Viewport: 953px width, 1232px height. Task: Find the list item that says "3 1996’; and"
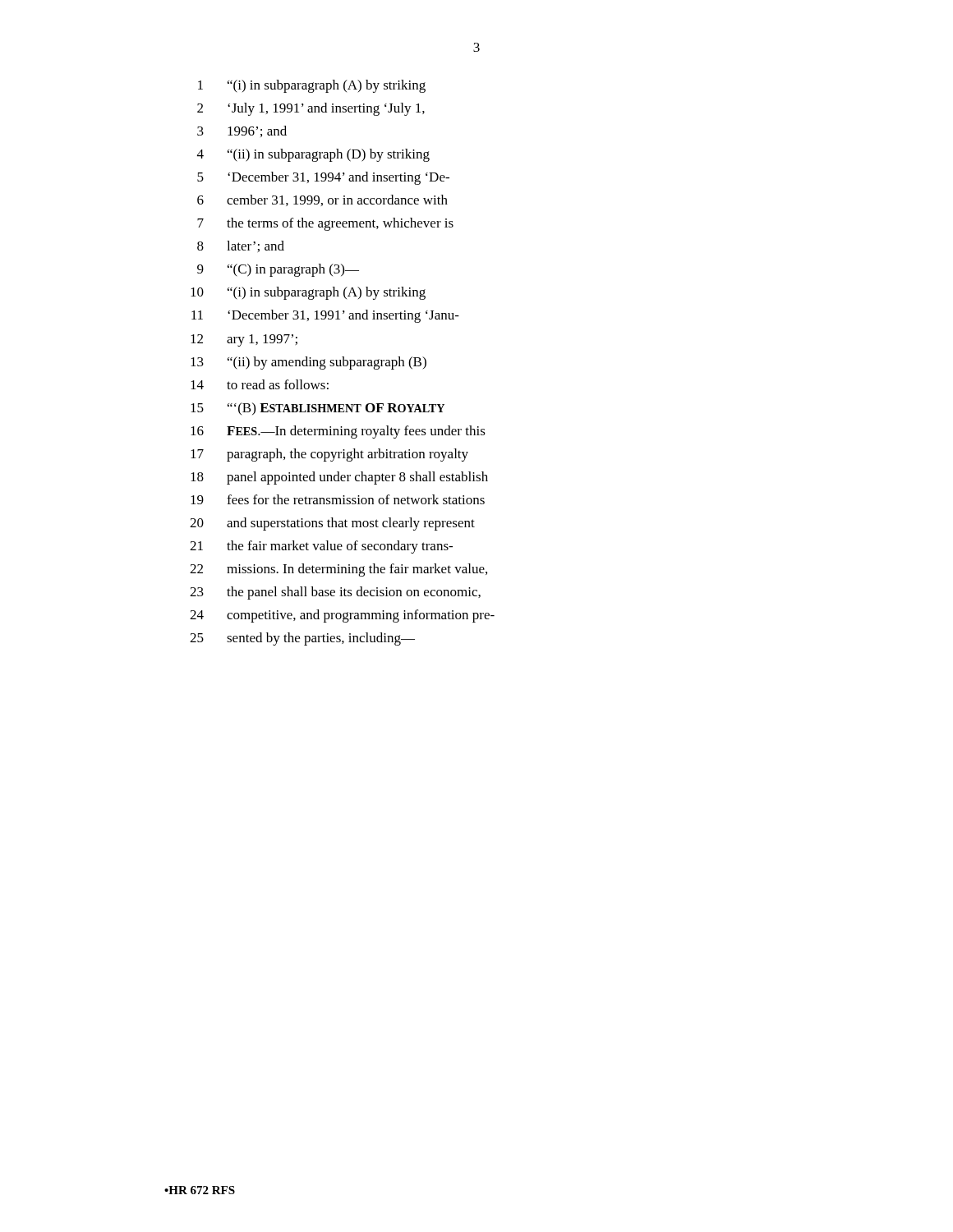242,131
